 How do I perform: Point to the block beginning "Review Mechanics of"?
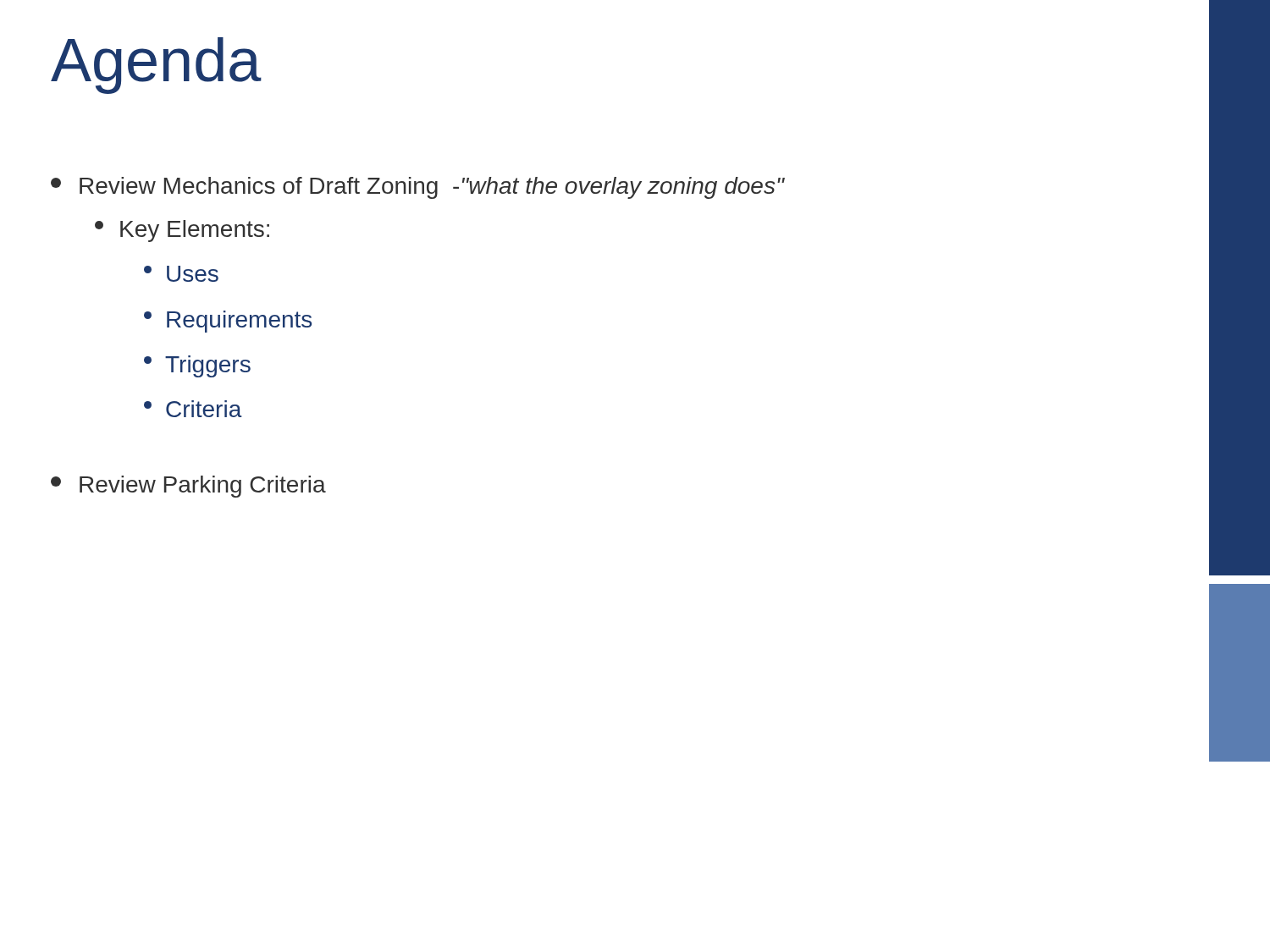417,186
